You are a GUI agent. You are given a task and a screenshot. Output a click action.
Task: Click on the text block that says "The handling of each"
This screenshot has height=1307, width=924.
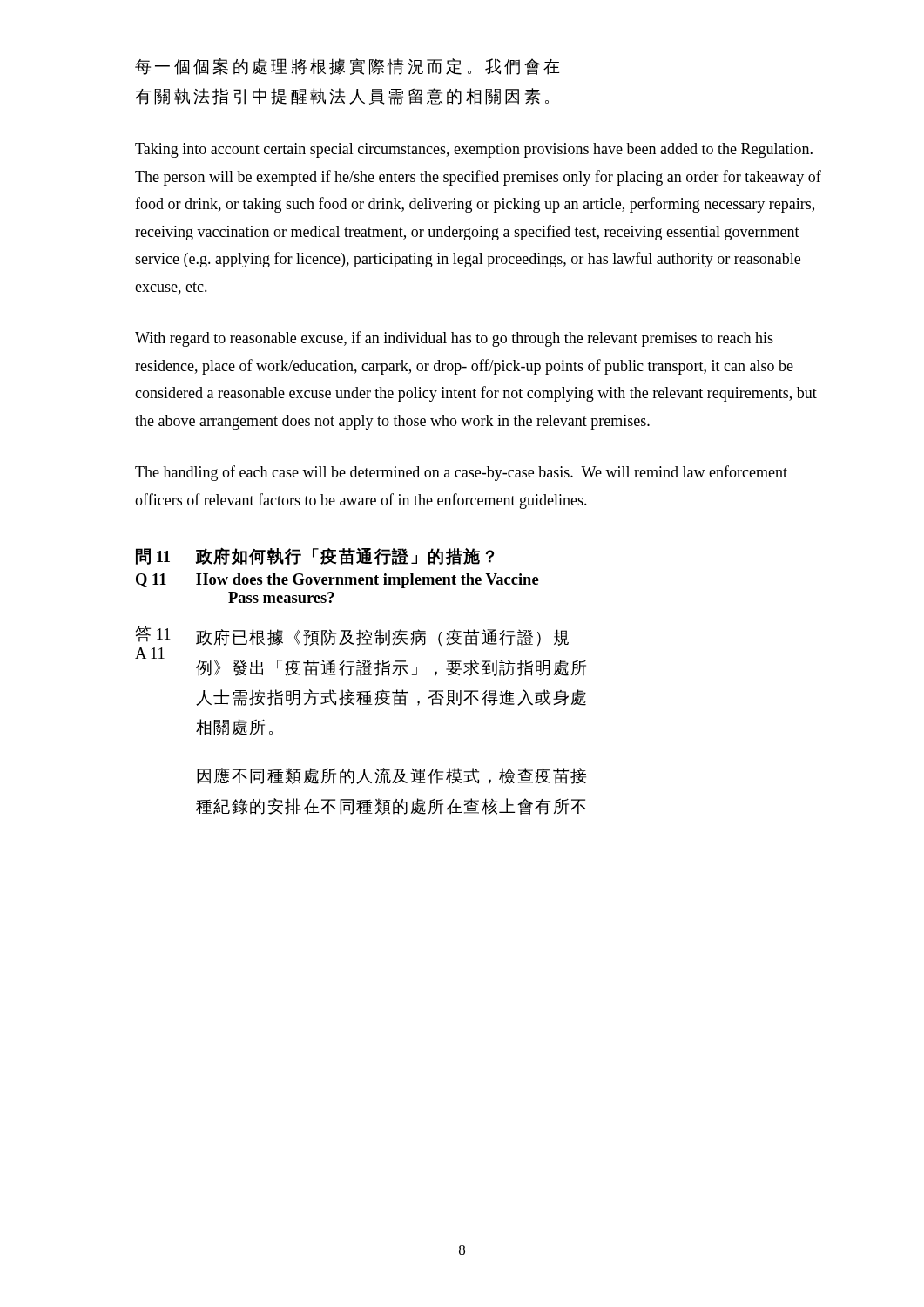[x=461, y=486]
